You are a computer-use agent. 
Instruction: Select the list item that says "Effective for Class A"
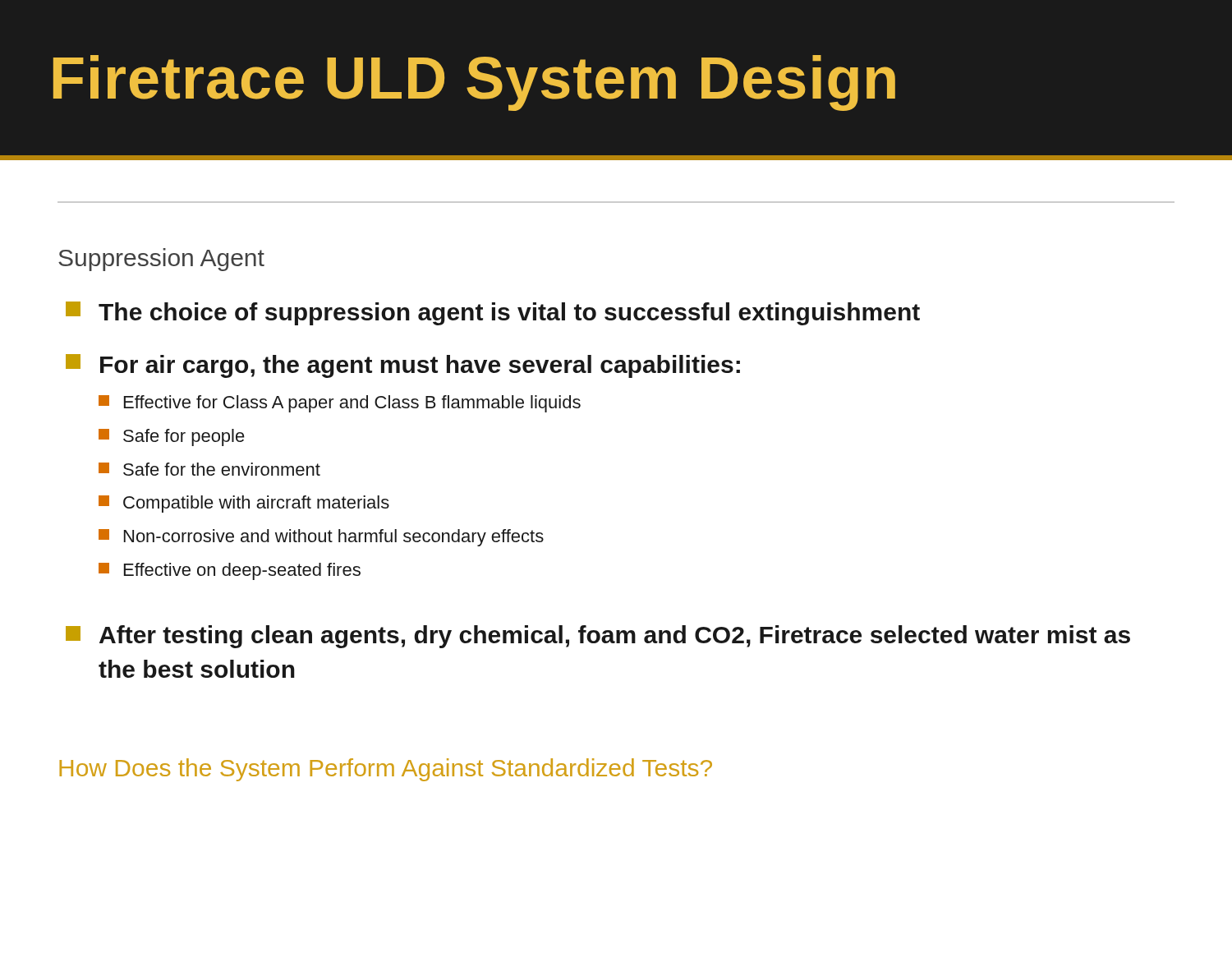[x=340, y=403]
